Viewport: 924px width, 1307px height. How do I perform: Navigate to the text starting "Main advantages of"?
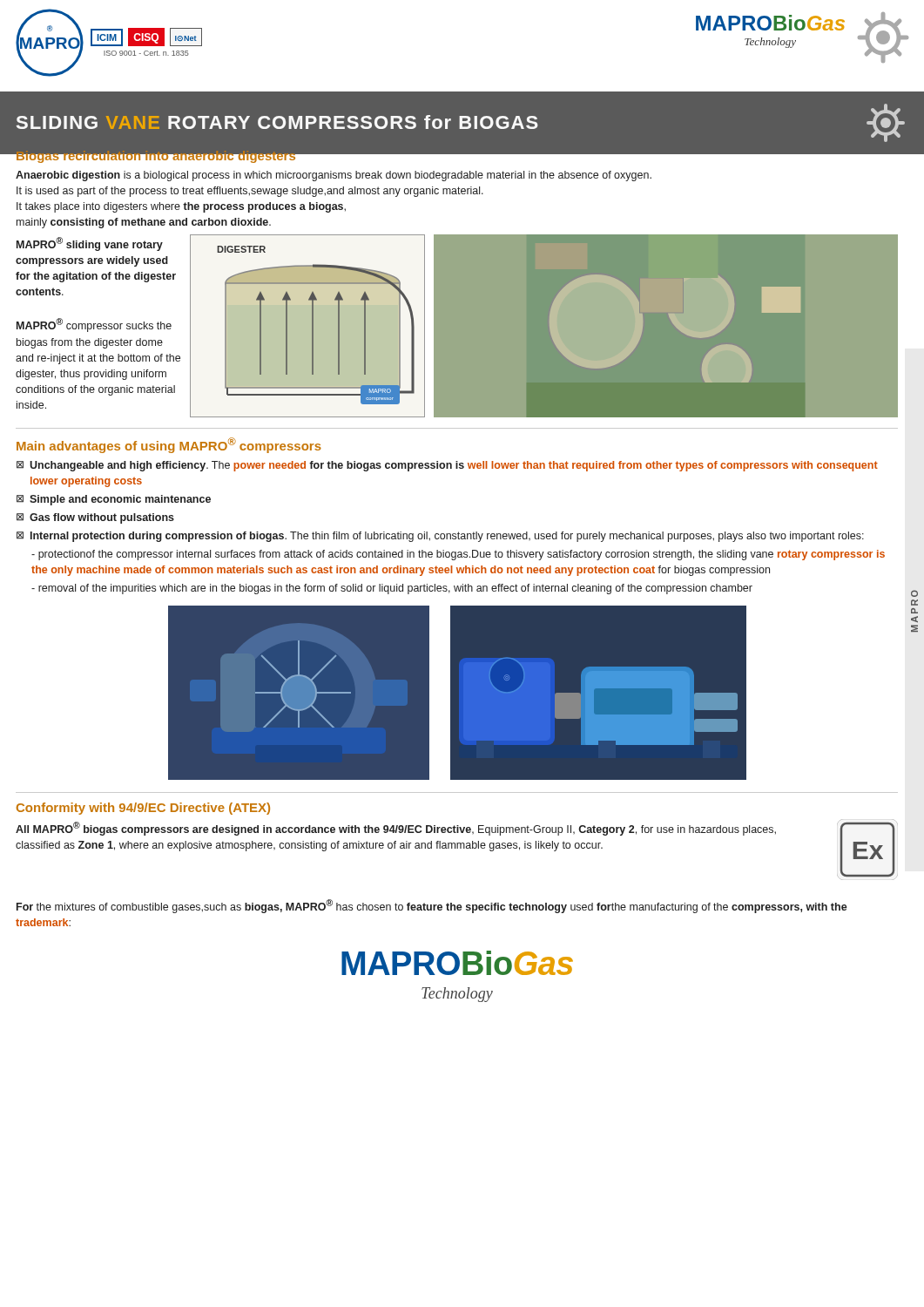(169, 444)
